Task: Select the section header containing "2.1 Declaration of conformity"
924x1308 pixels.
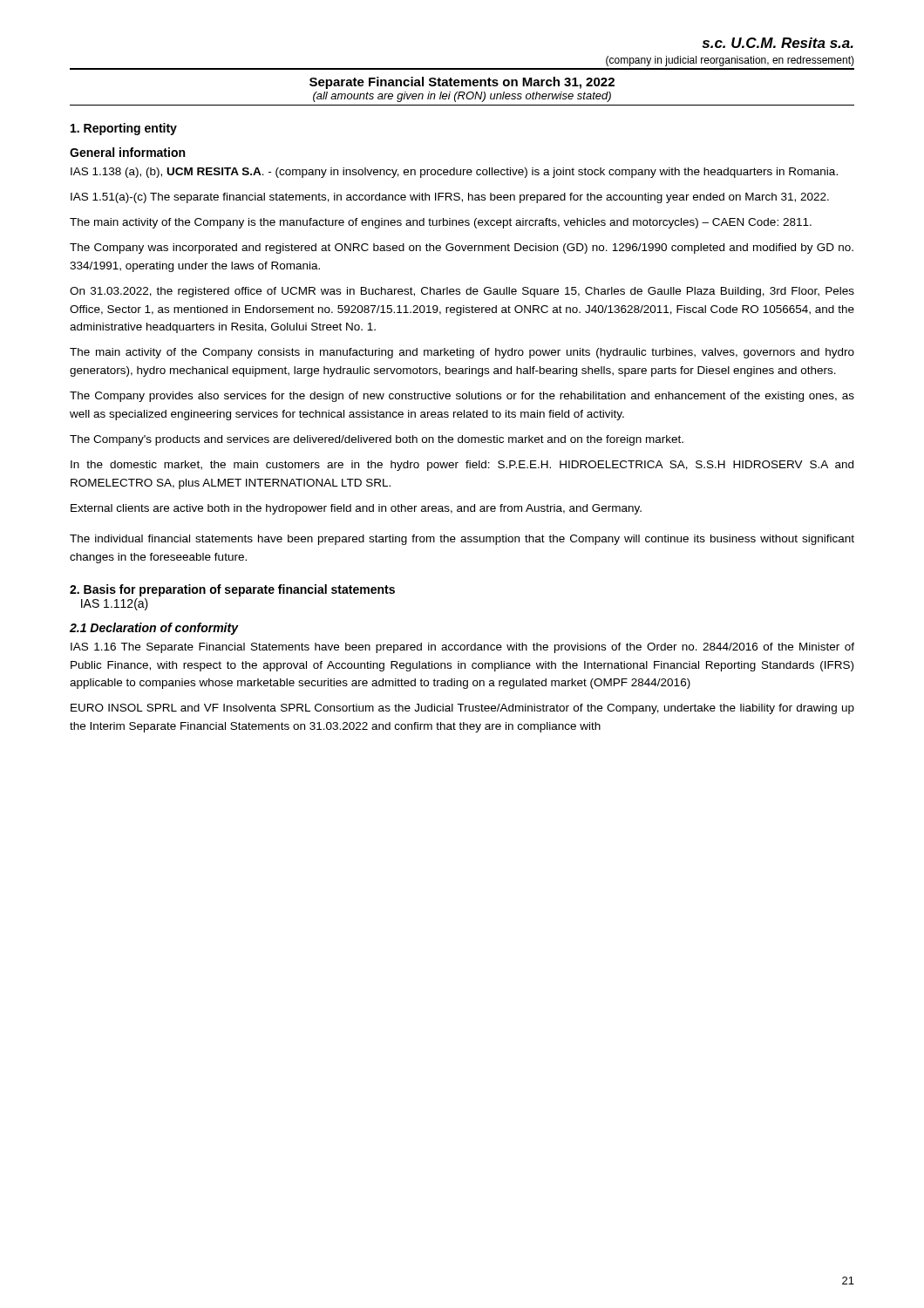Action: pyautogui.click(x=154, y=628)
